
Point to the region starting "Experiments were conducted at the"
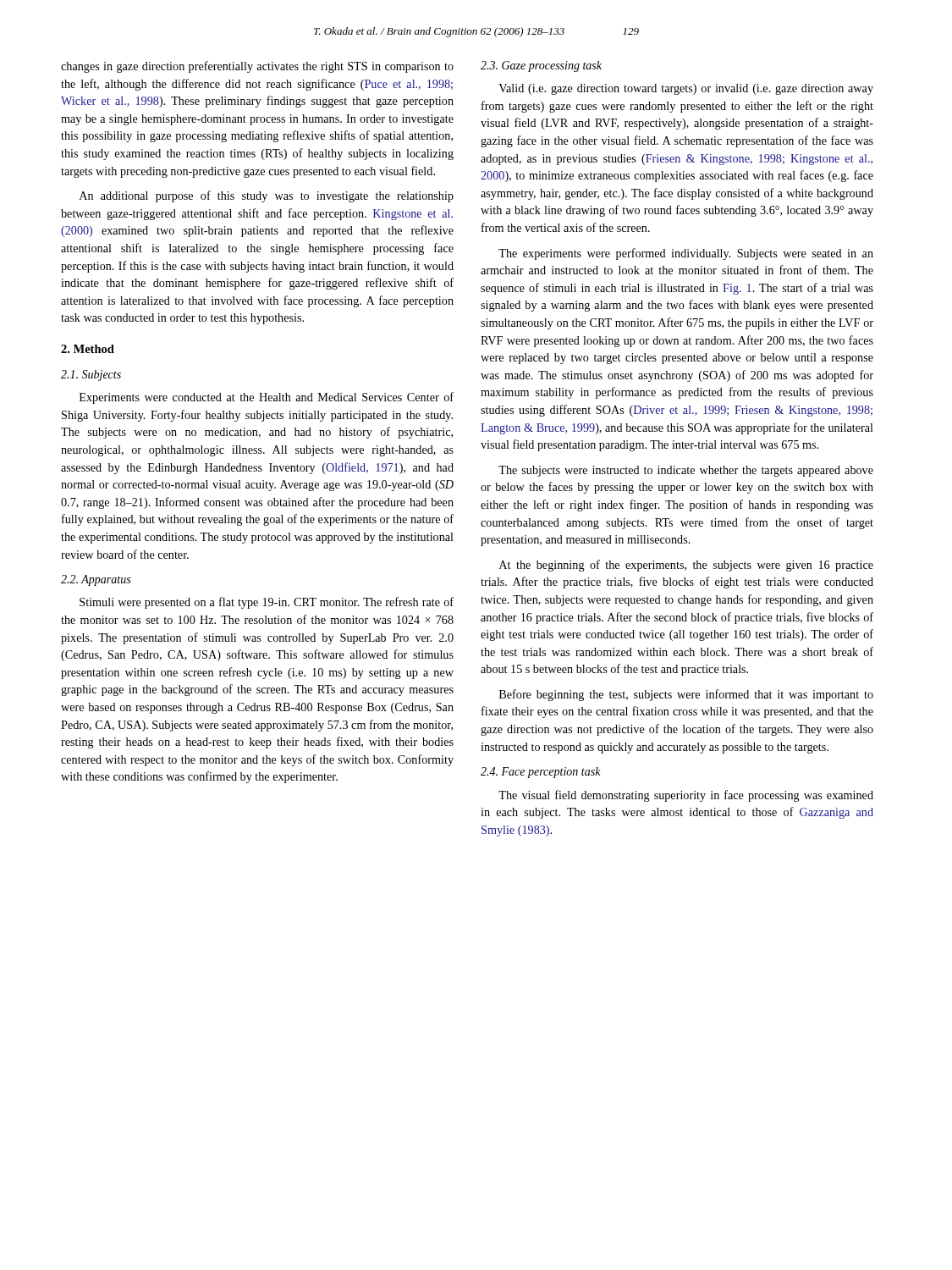(257, 476)
